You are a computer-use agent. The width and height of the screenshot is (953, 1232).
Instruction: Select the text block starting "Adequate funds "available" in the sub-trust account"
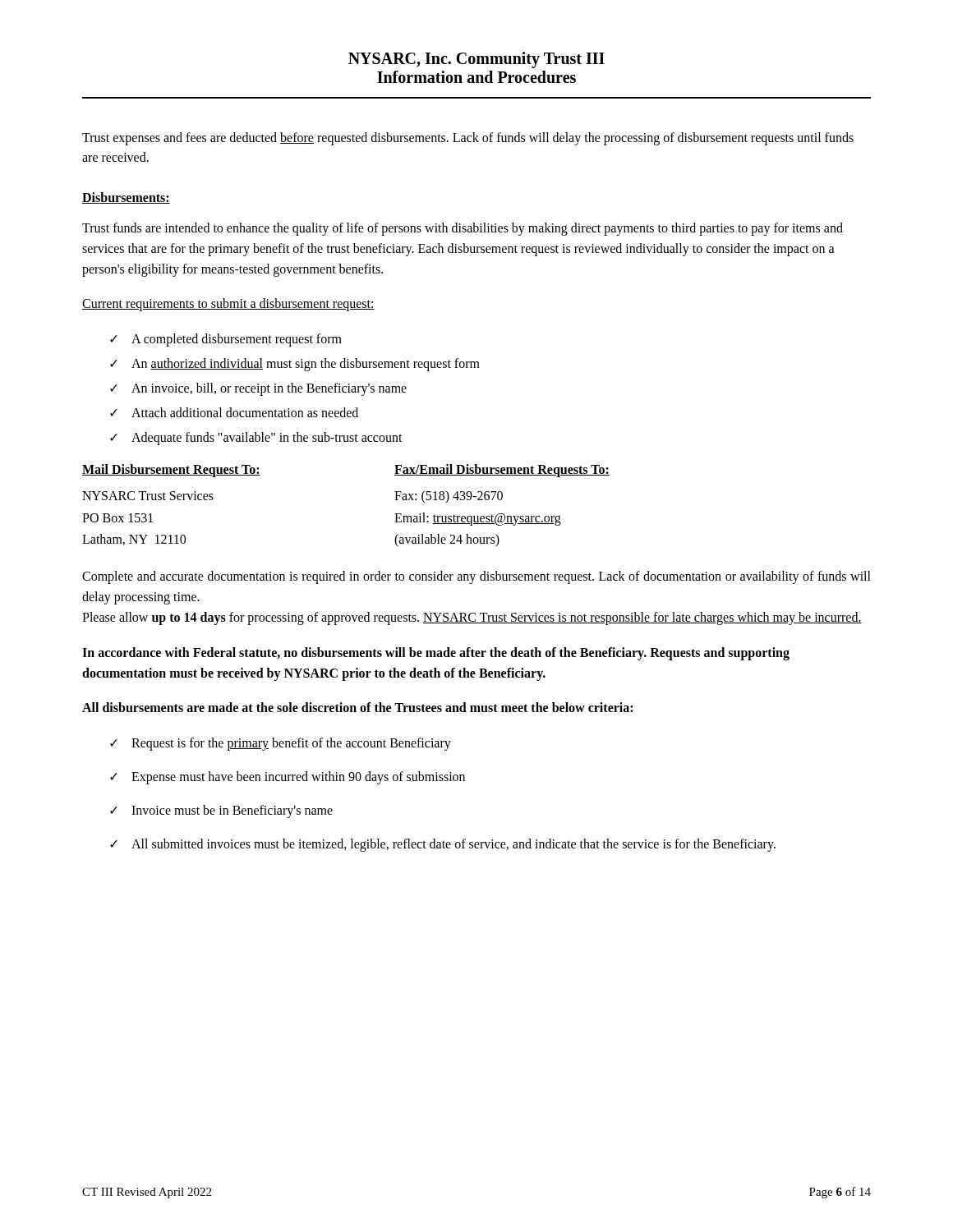pos(267,438)
